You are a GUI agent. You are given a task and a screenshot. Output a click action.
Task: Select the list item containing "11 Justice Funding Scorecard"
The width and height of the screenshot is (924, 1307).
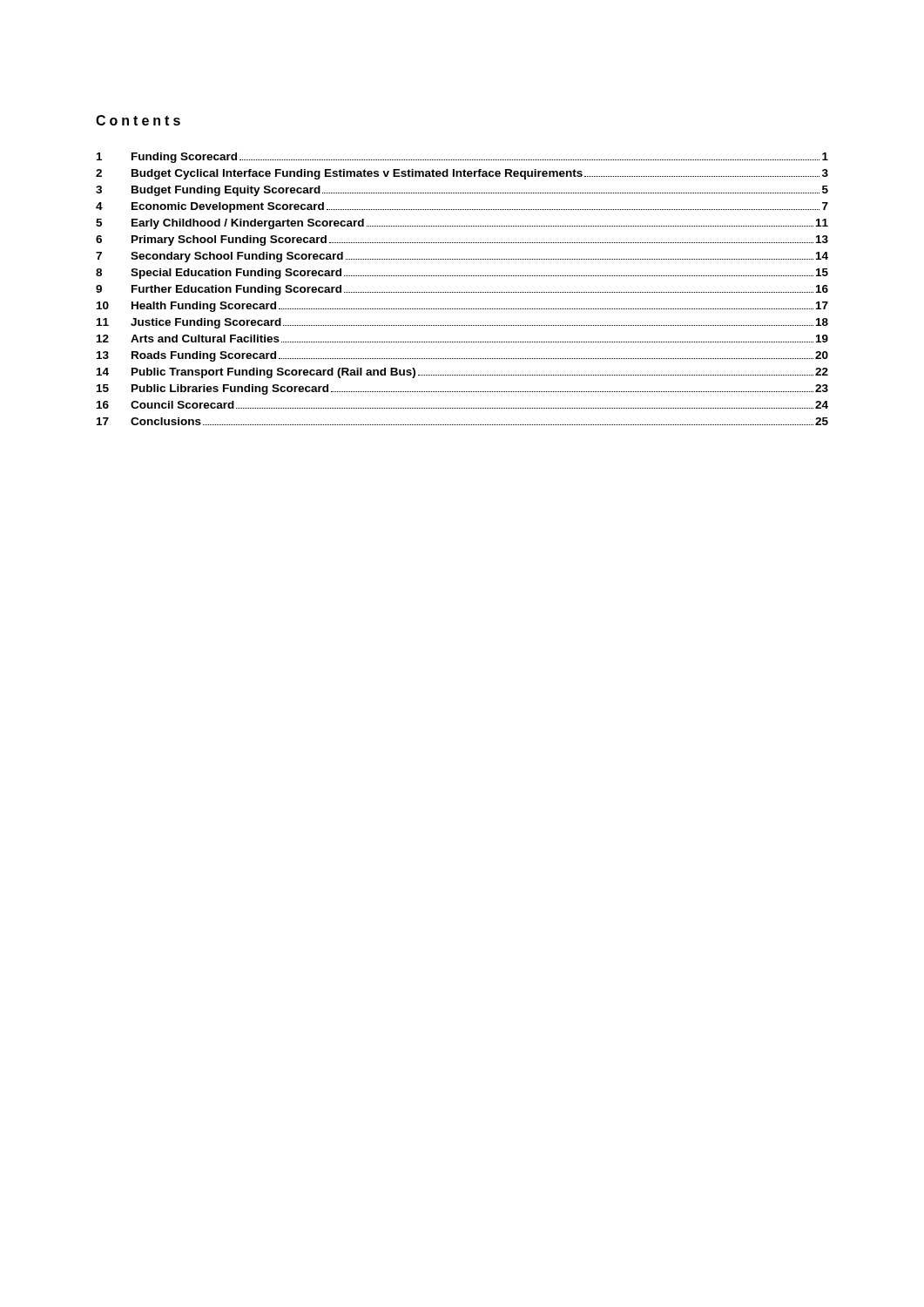coord(462,322)
